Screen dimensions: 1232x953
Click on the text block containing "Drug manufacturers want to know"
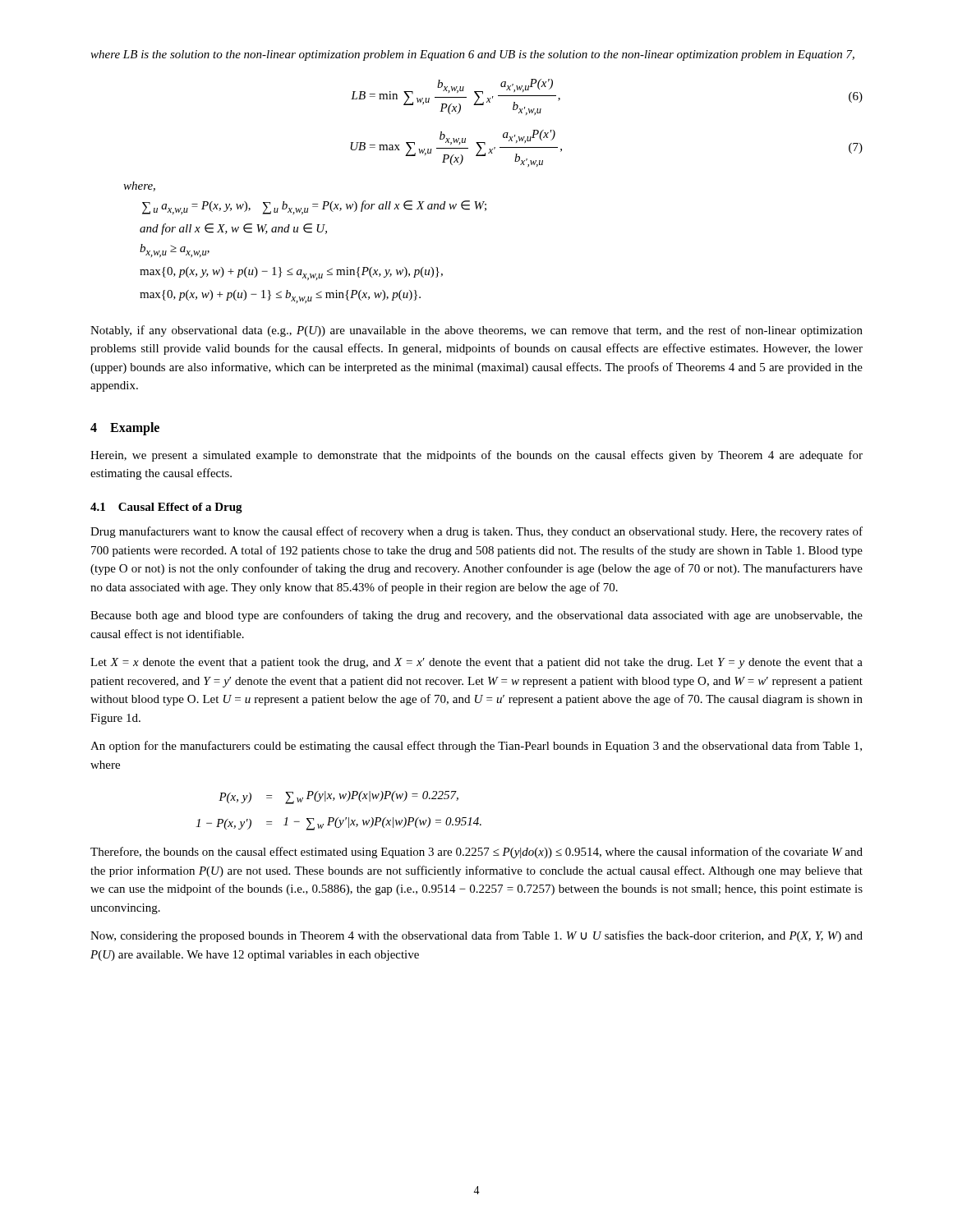click(x=476, y=559)
